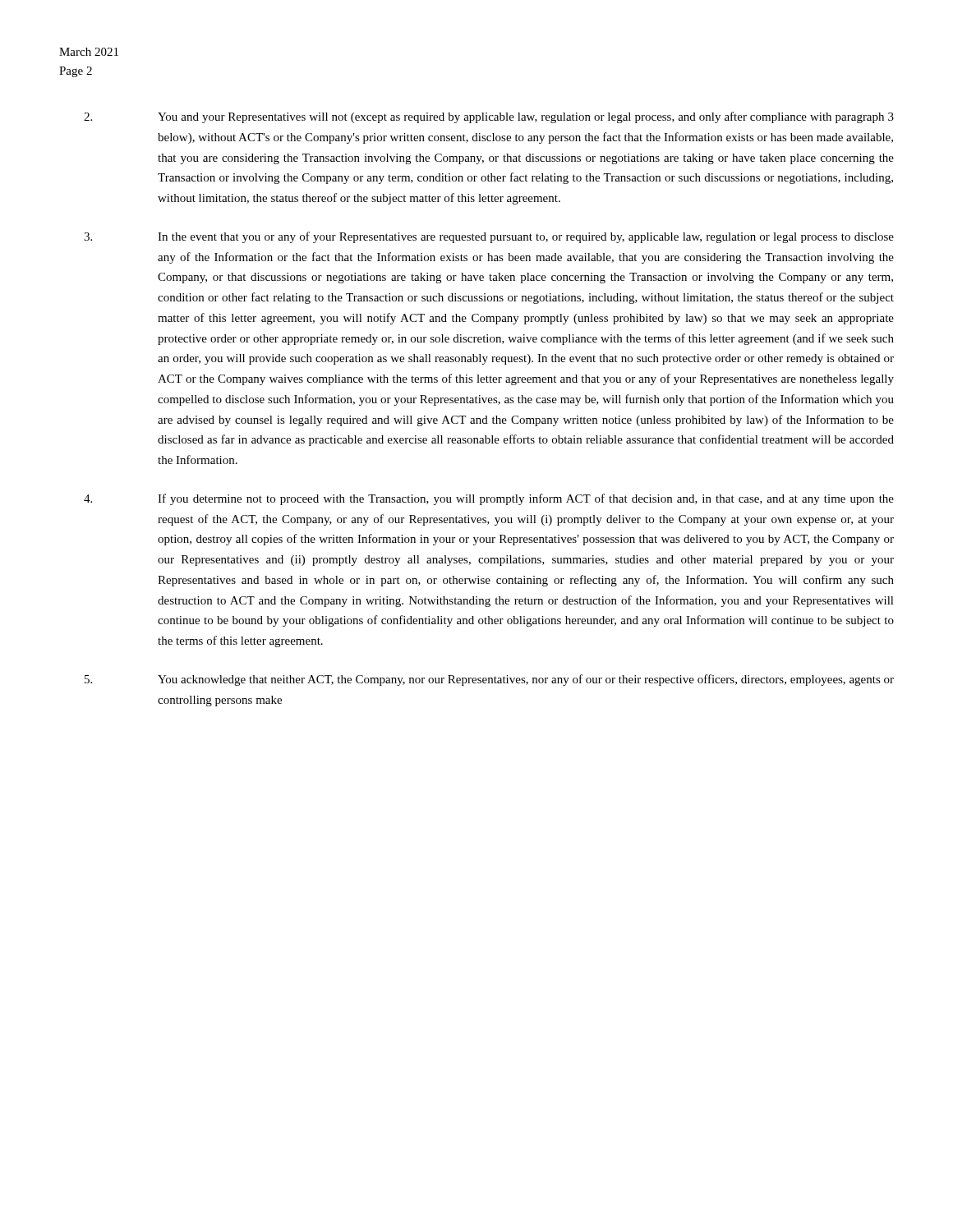Viewport: 953px width, 1232px height.
Task: Select the list item that reads "4. If you determine not to"
Action: (476, 570)
